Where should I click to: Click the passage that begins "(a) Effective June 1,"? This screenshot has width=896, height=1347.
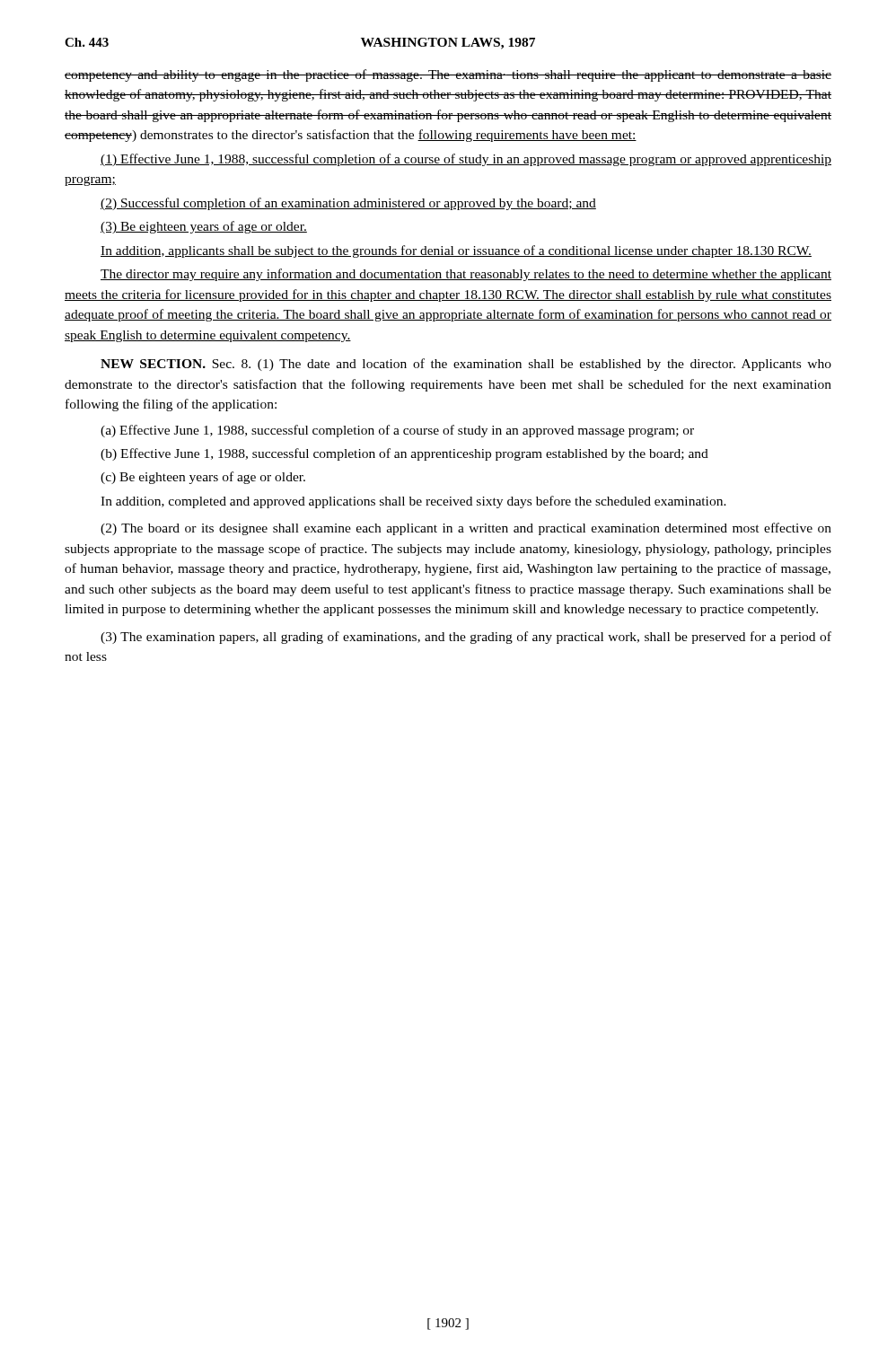coord(448,430)
